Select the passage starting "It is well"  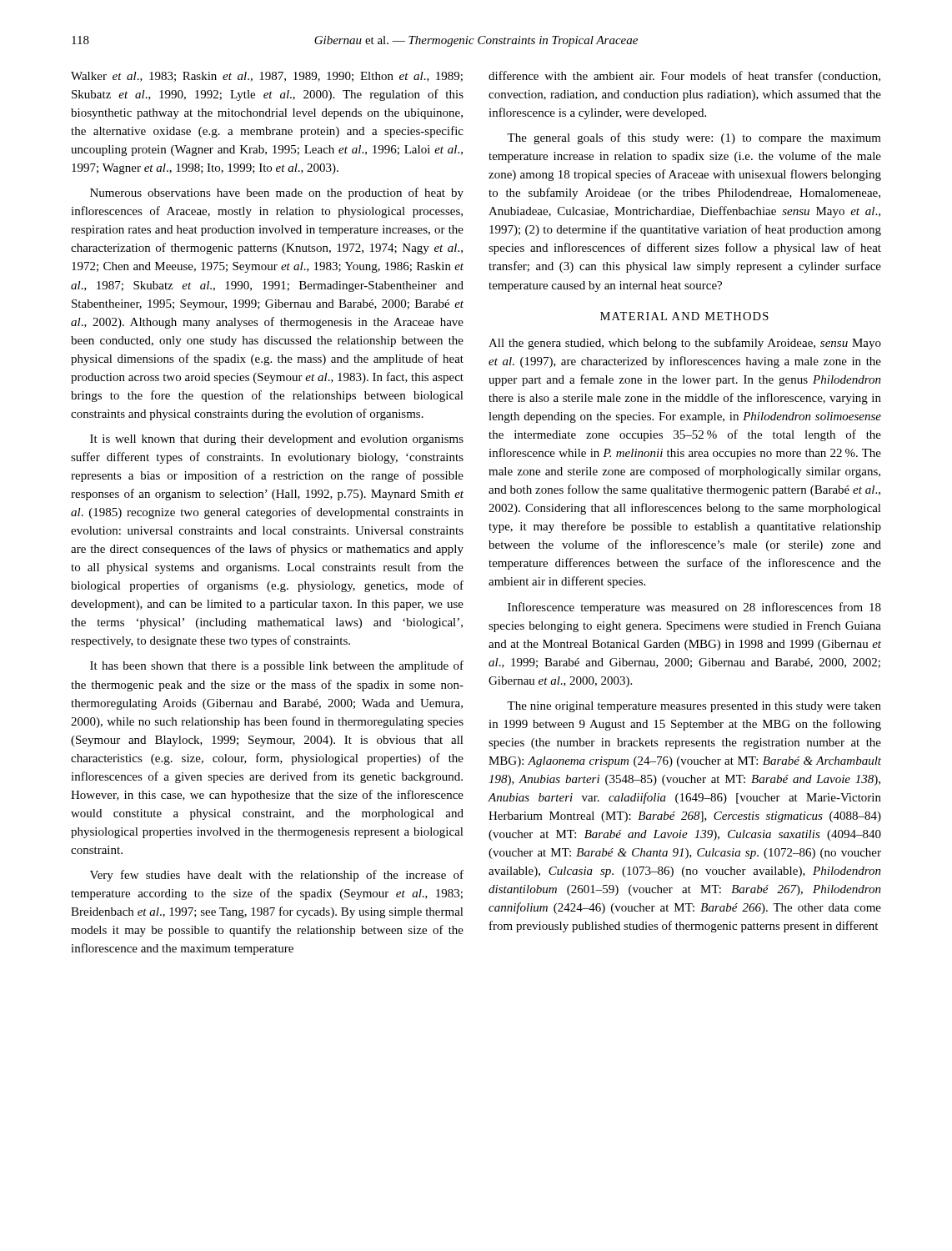[267, 540]
